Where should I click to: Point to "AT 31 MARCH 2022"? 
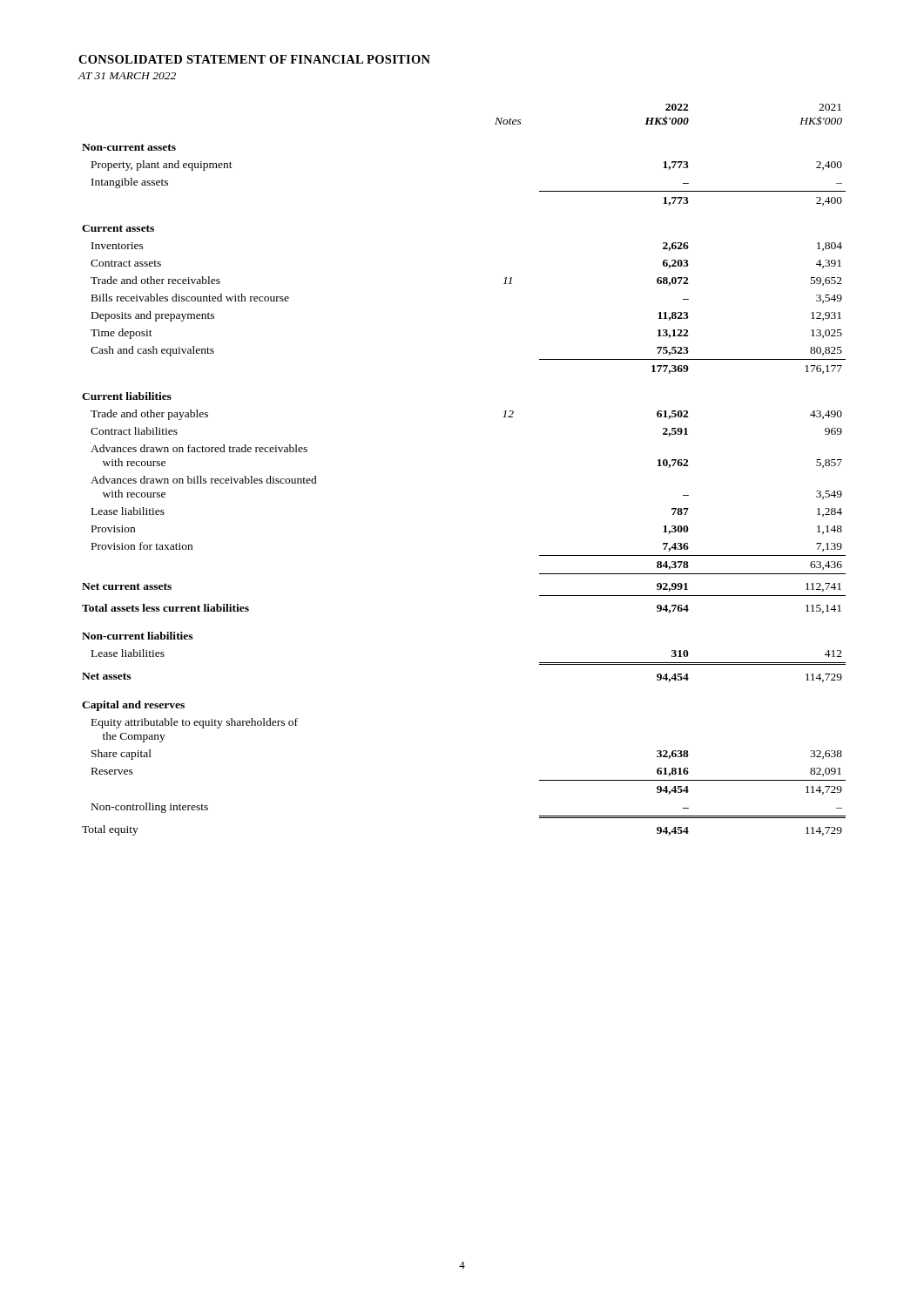pyautogui.click(x=127, y=75)
